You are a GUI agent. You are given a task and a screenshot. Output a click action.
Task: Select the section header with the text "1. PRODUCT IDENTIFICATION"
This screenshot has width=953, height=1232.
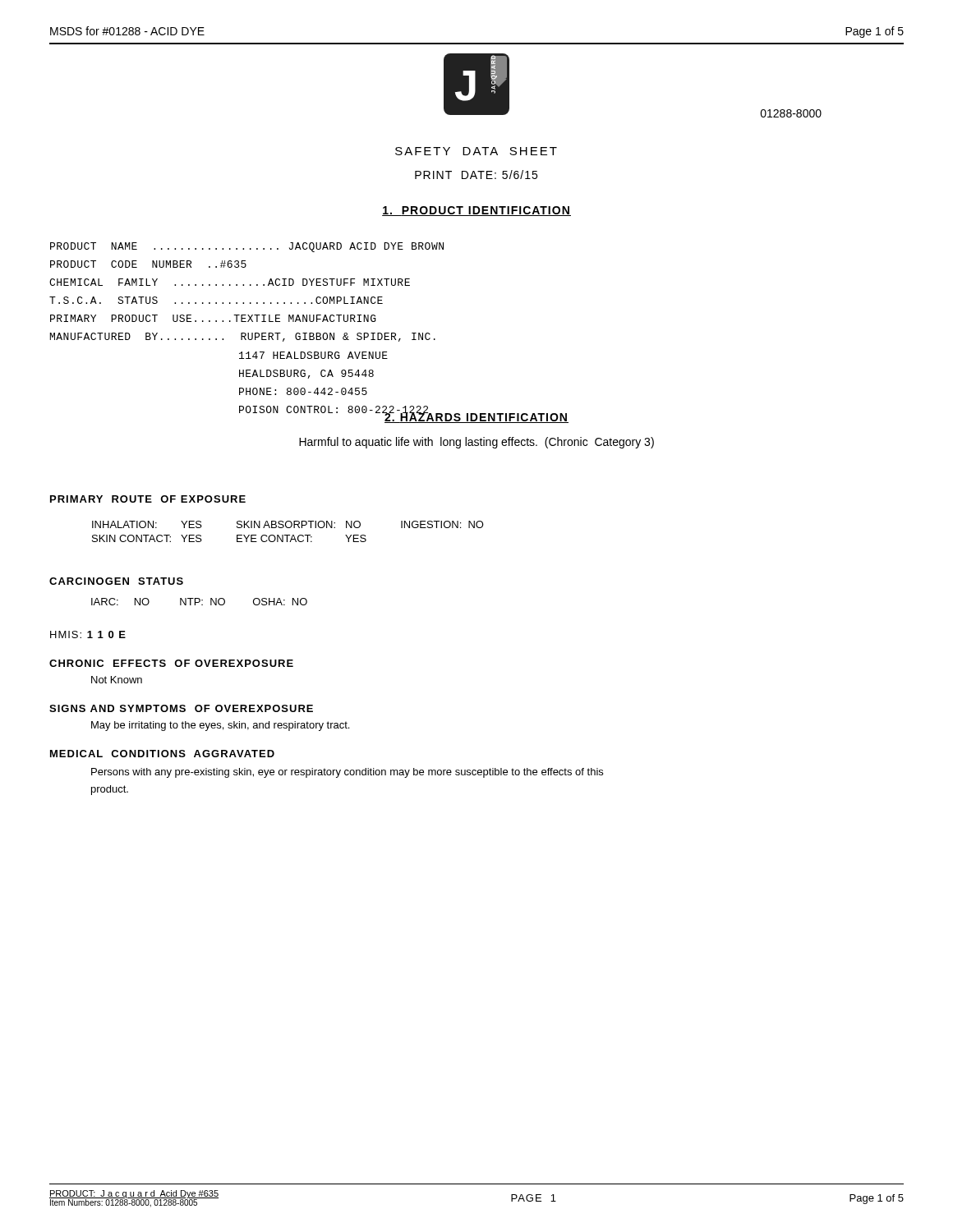pos(476,210)
